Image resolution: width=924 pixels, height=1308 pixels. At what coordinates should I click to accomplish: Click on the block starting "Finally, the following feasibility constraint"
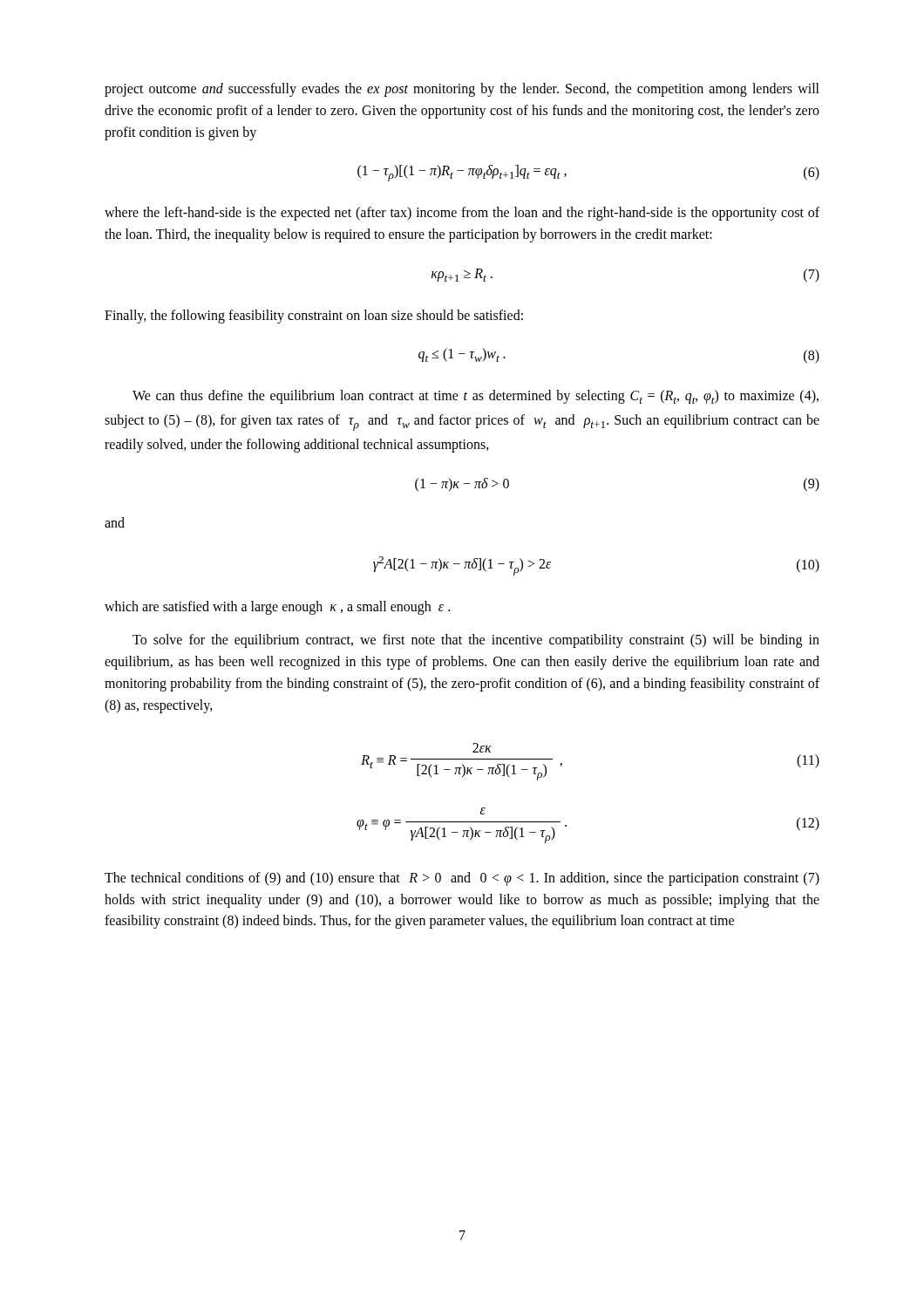coord(314,315)
